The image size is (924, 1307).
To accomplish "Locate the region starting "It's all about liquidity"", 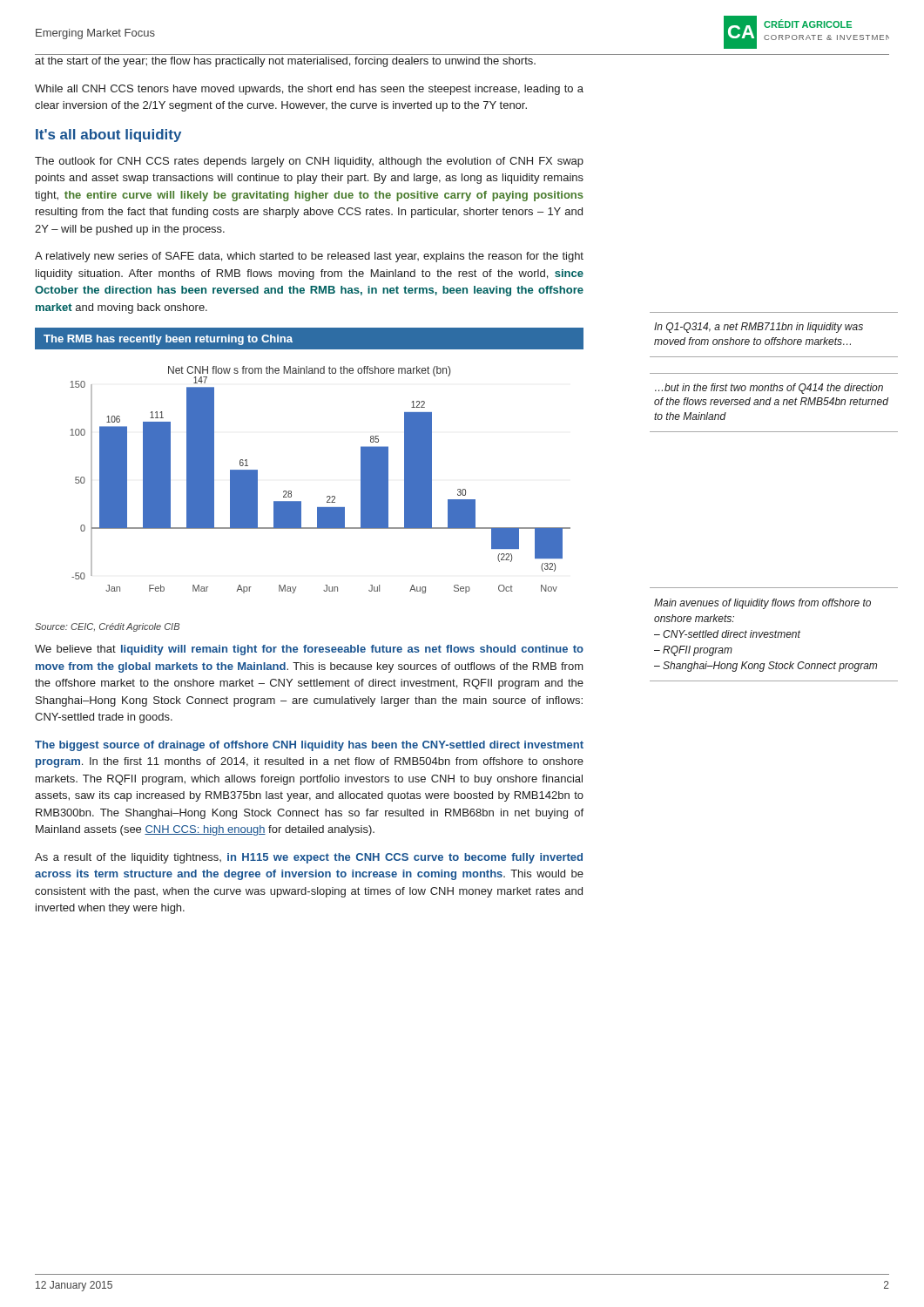I will pyautogui.click(x=108, y=134).
